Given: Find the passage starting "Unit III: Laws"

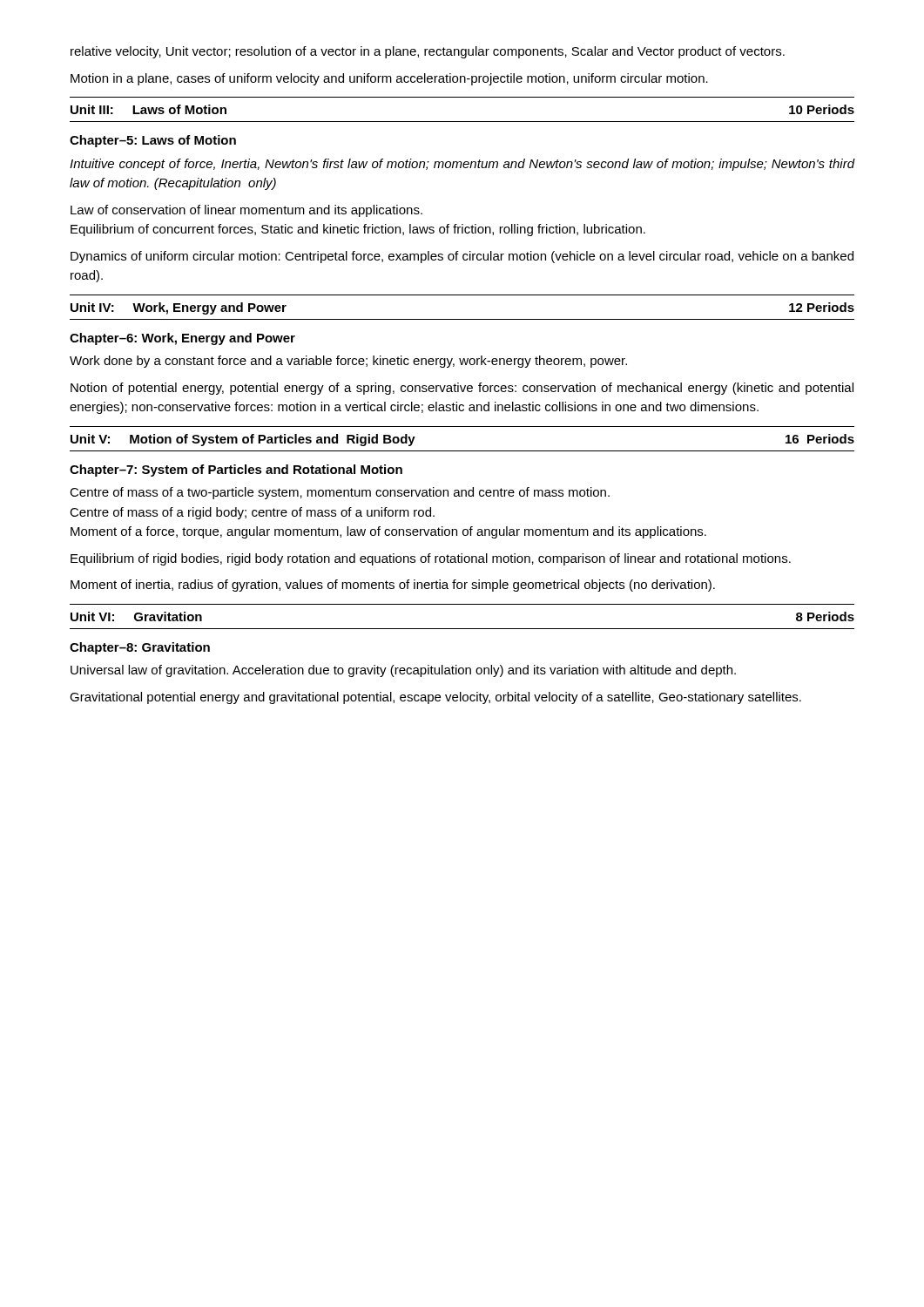Looking at the screenshot, I should pyautogui.click(x=93, y=109).
